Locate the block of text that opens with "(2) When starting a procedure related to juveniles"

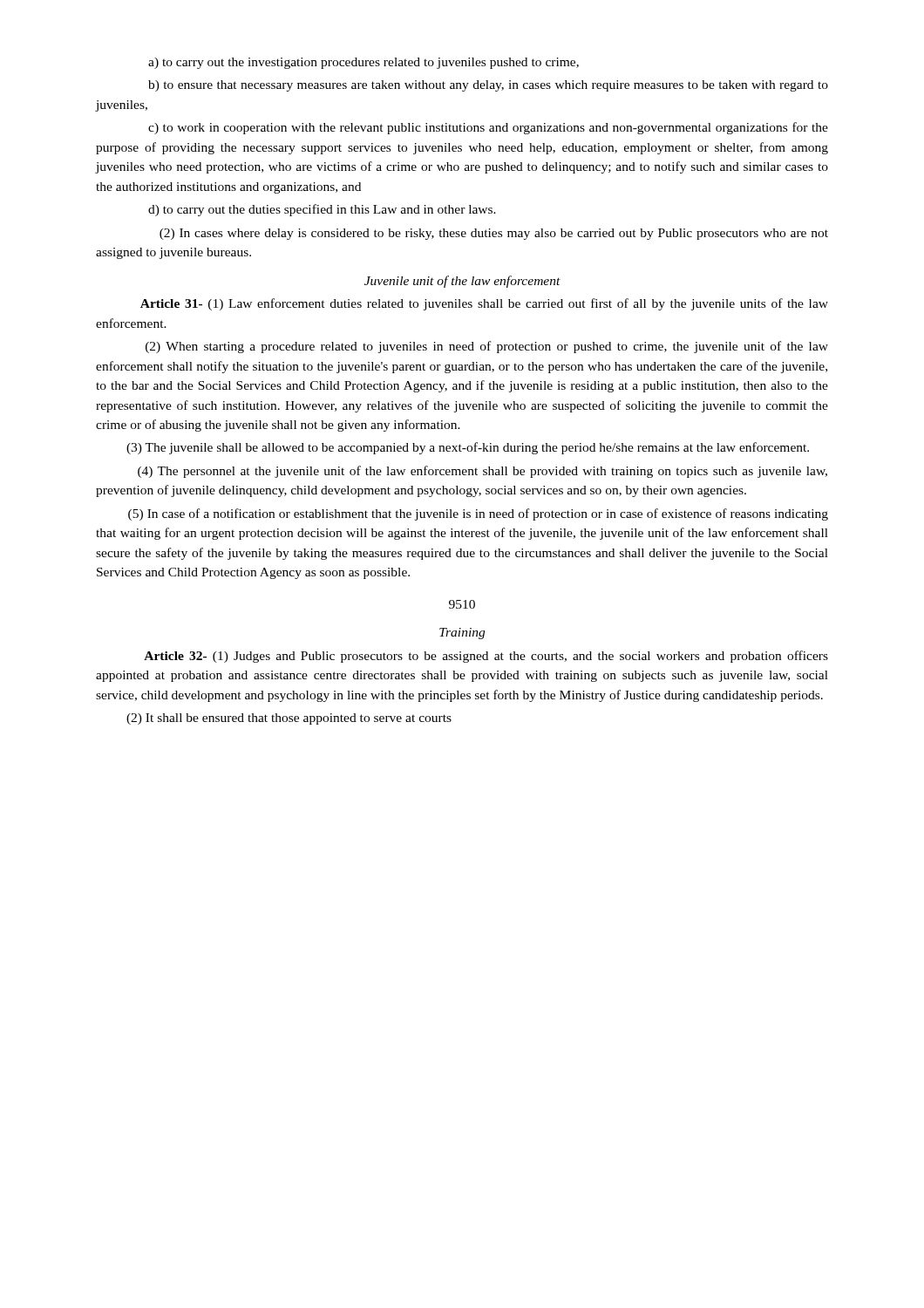[x=462, y=386]
